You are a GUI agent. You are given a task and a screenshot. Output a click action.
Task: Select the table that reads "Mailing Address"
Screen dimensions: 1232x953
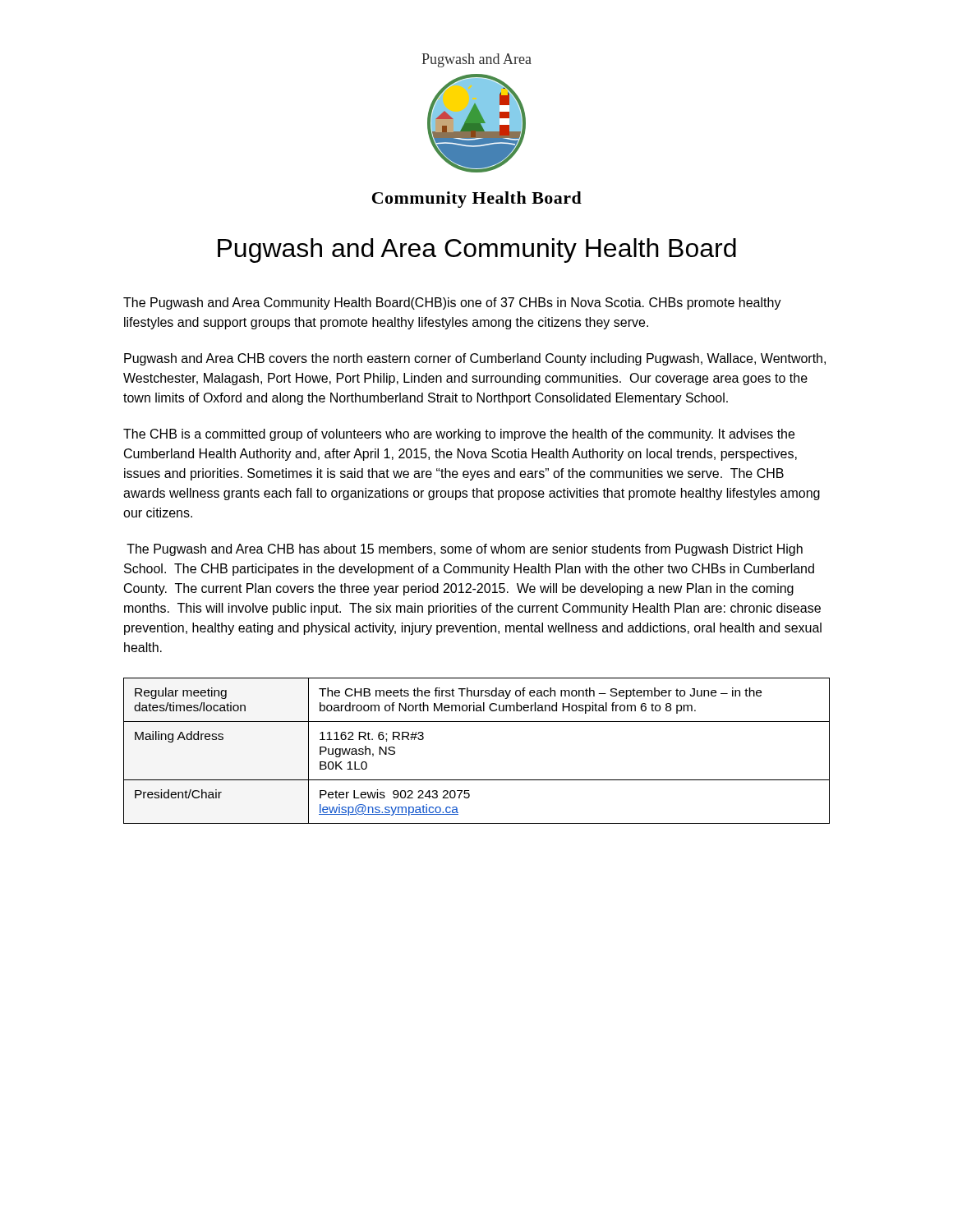point(476,751)
